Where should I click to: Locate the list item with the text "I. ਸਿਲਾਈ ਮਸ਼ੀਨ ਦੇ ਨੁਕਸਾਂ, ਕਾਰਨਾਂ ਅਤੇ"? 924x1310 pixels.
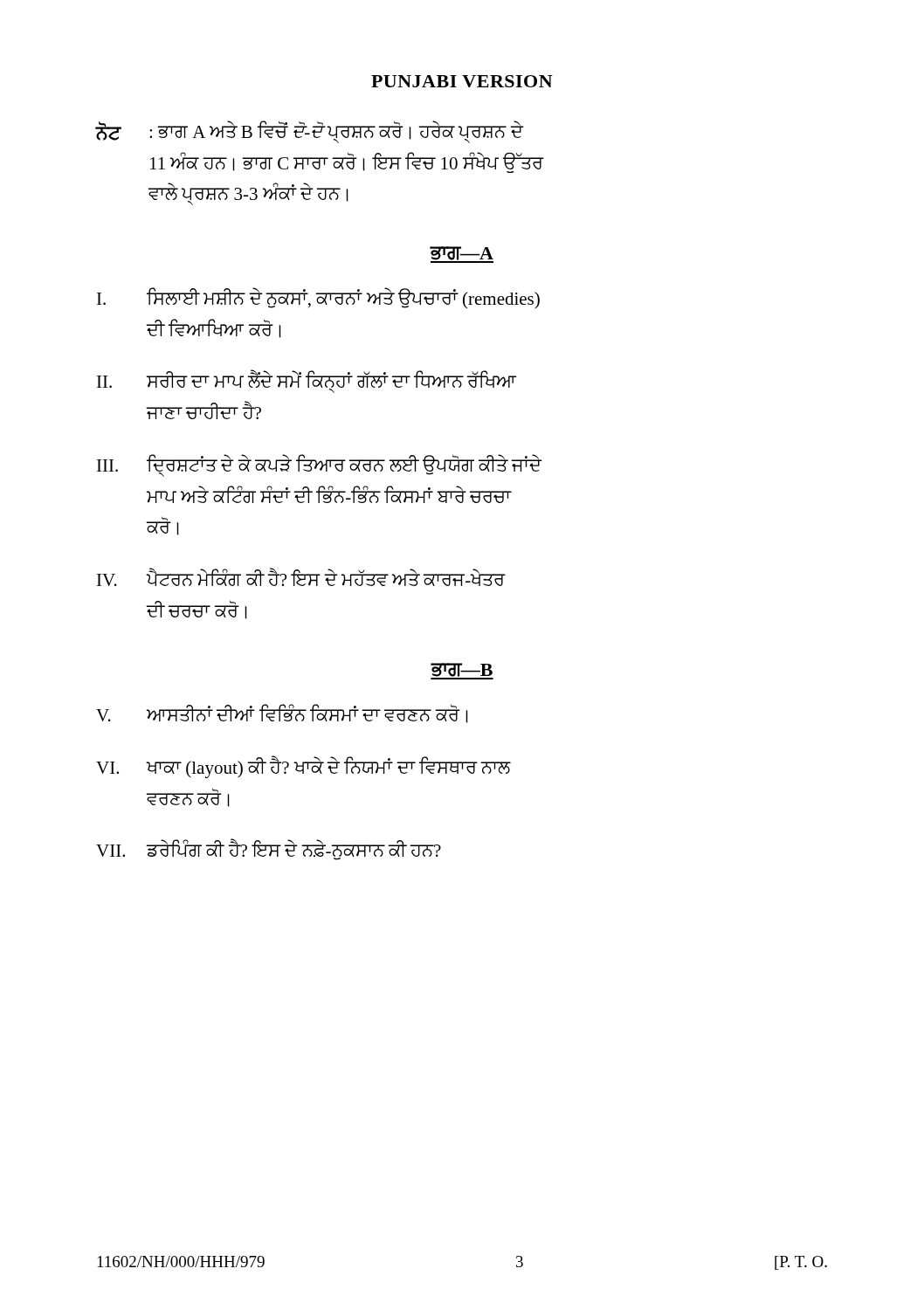pyautogui.click(x=462, y=315)
